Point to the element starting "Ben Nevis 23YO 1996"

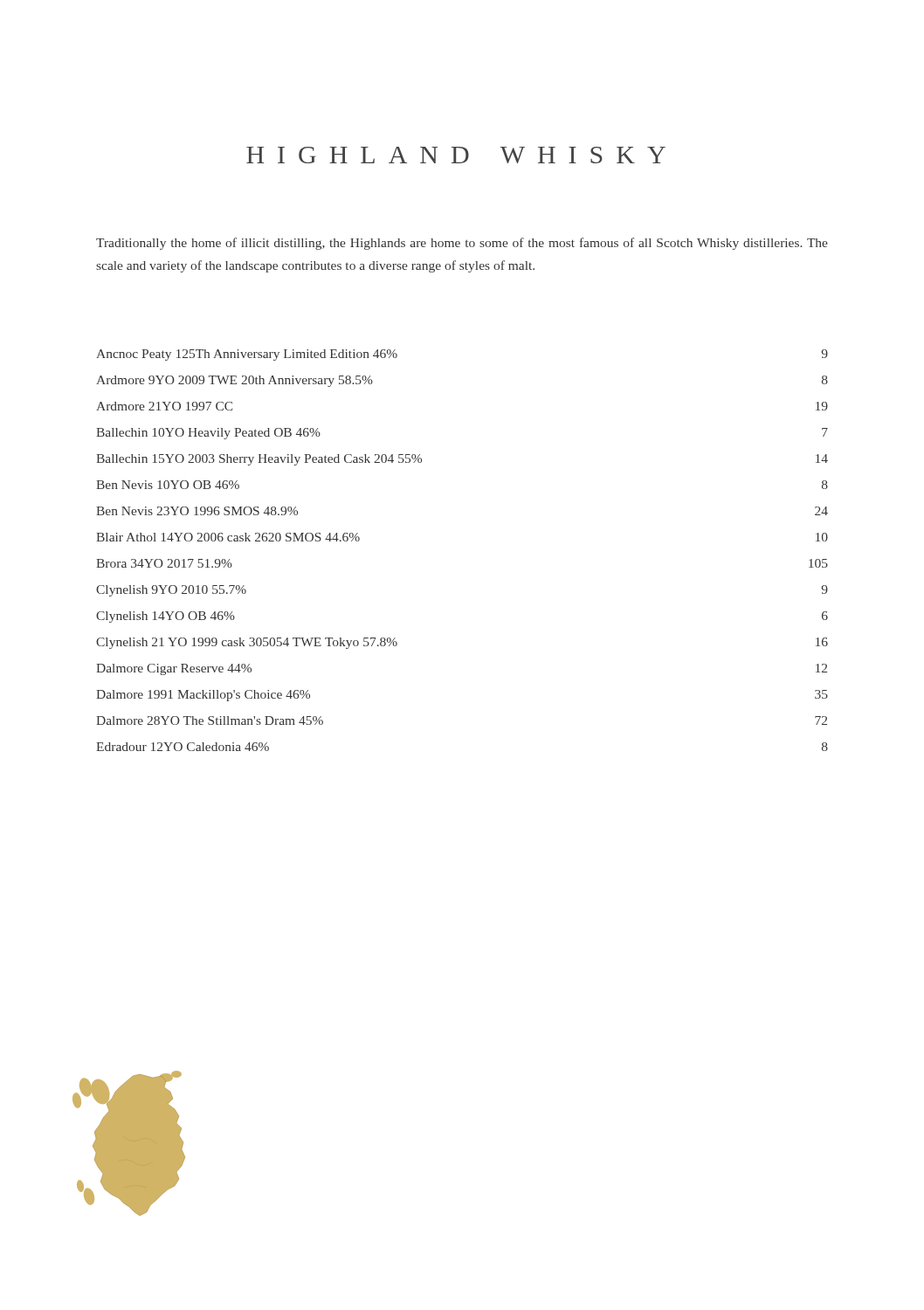[x=196, y=510]
